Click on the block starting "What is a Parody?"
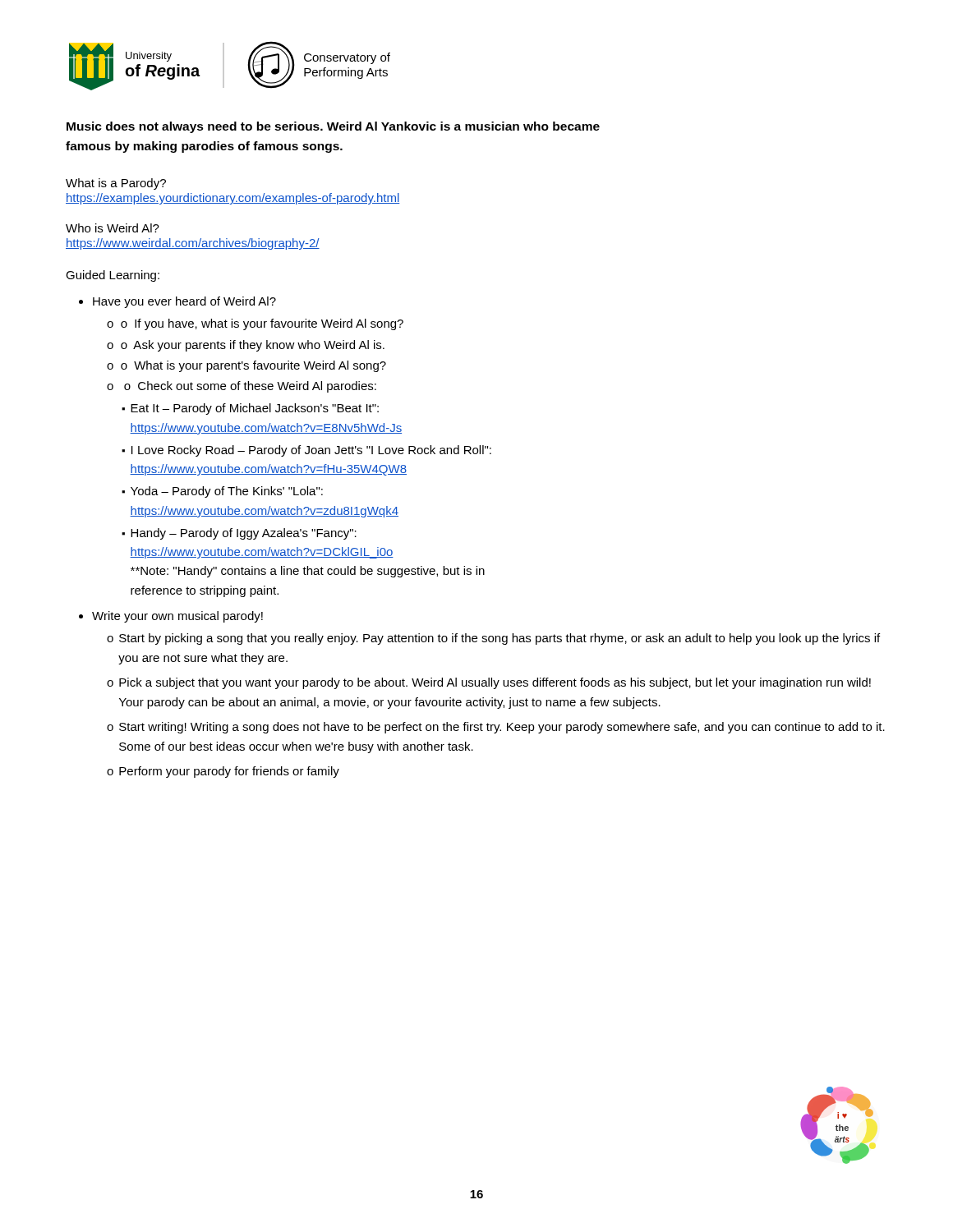This screenshot has width=953, height=1232. [116, 184]
